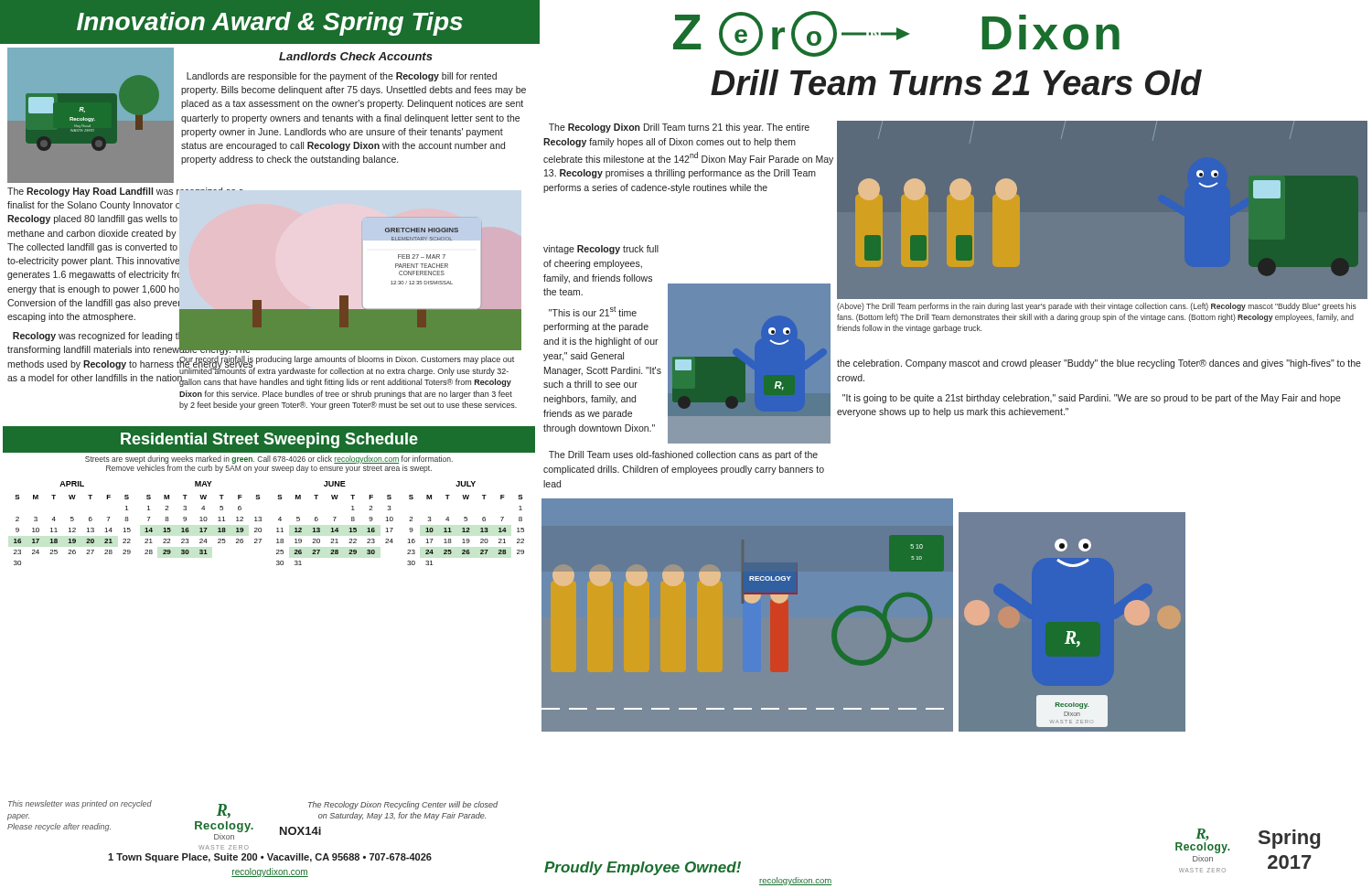The image size is (1372, 888).
Task: Point to the passage starting "The Recology Dixon Drill"
Action: (x=689, y=158)
